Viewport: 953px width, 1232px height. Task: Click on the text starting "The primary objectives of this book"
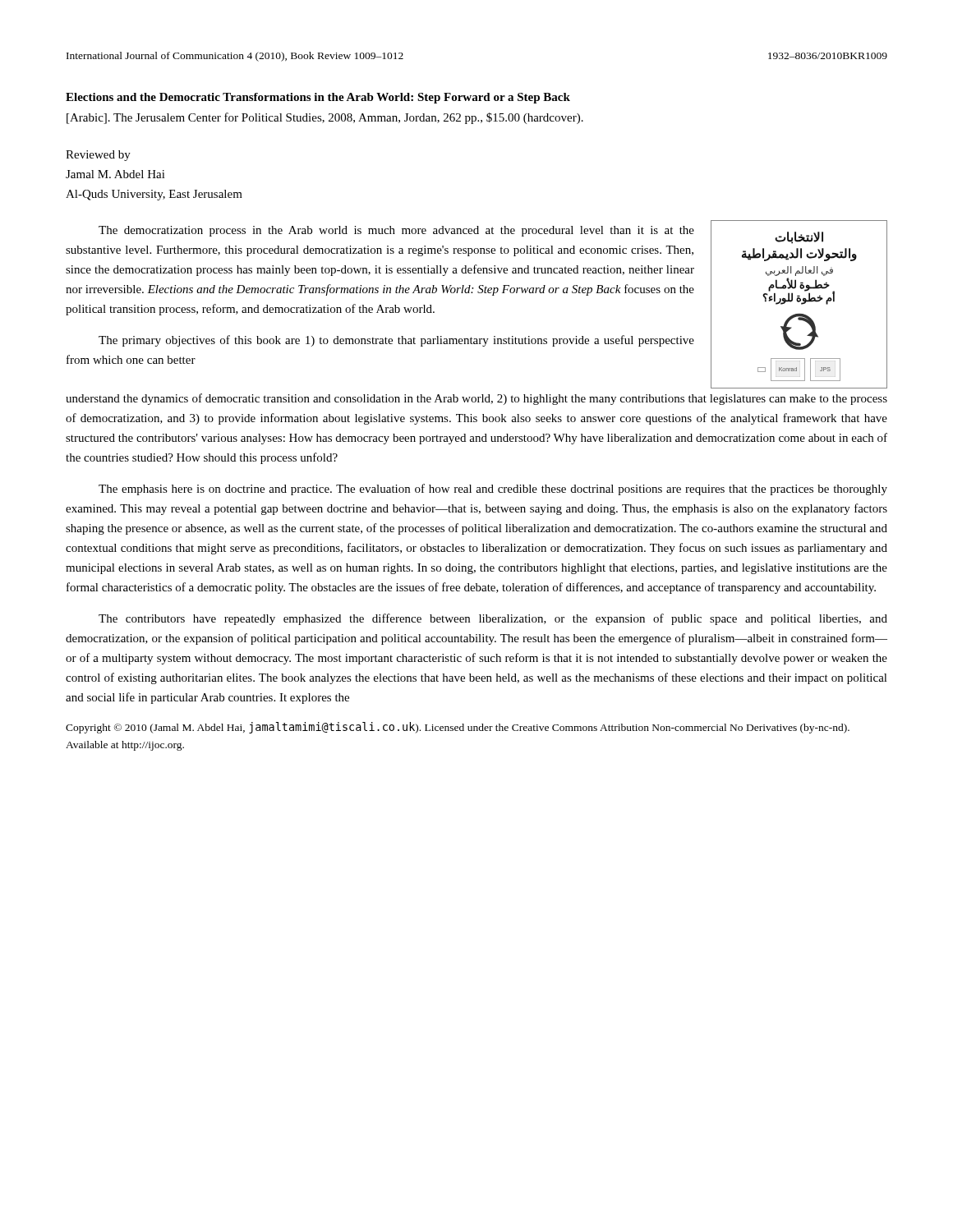point(380,350)
